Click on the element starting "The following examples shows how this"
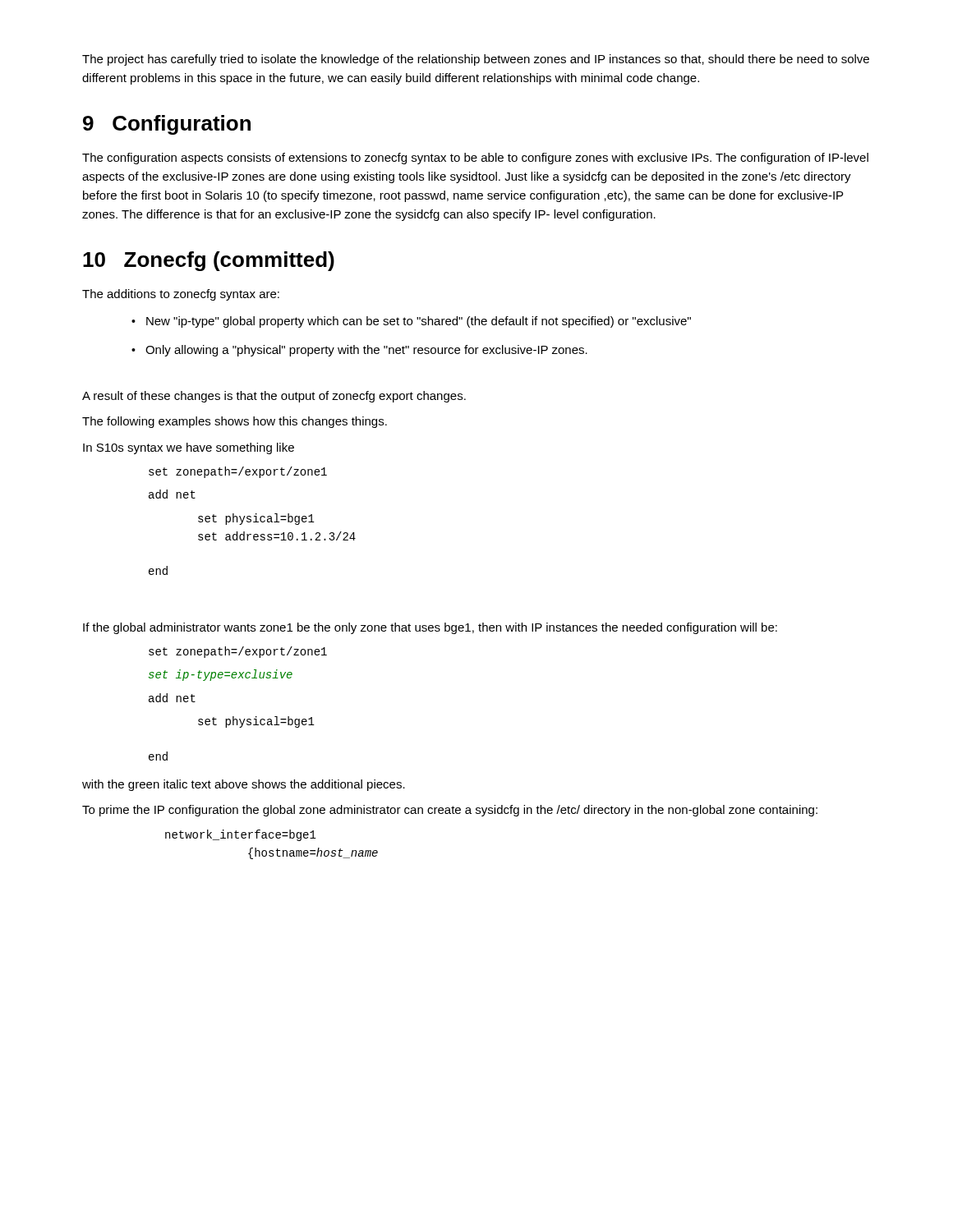This screenshot has height=1232, width=953. point(235,421)
